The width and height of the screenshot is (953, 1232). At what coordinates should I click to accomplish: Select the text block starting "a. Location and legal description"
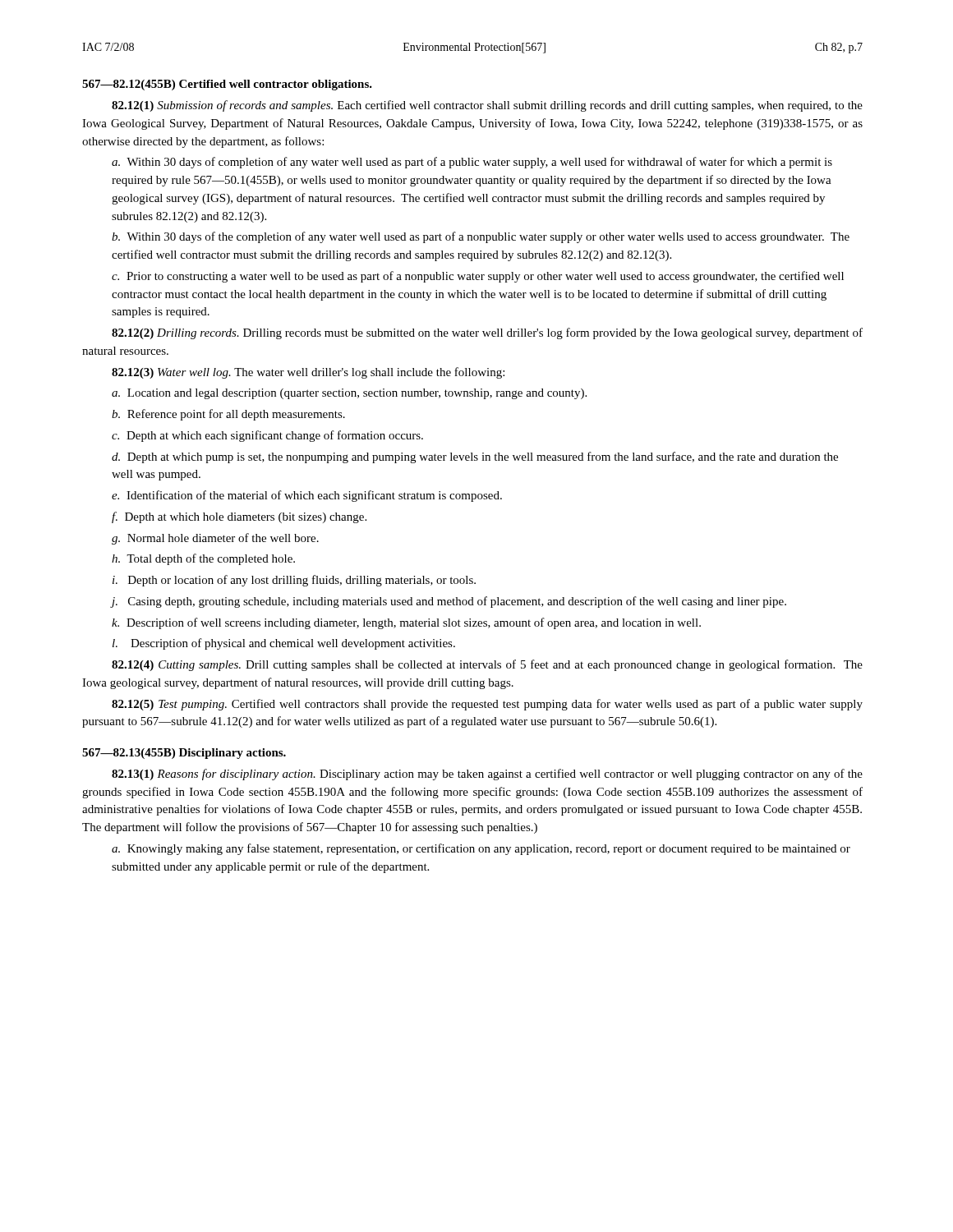click(x=487, y=394)
